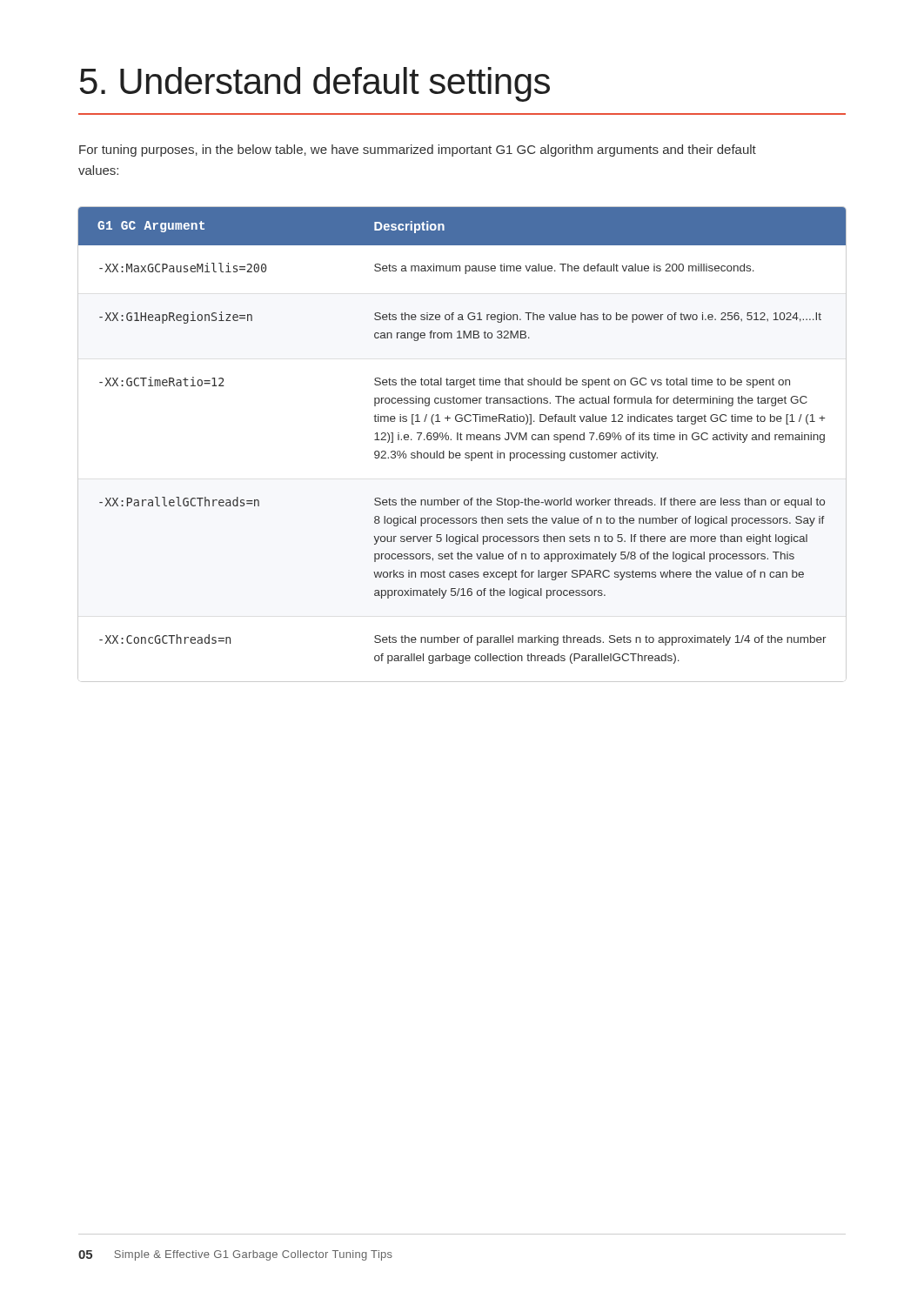Find a table

[462, 444]
